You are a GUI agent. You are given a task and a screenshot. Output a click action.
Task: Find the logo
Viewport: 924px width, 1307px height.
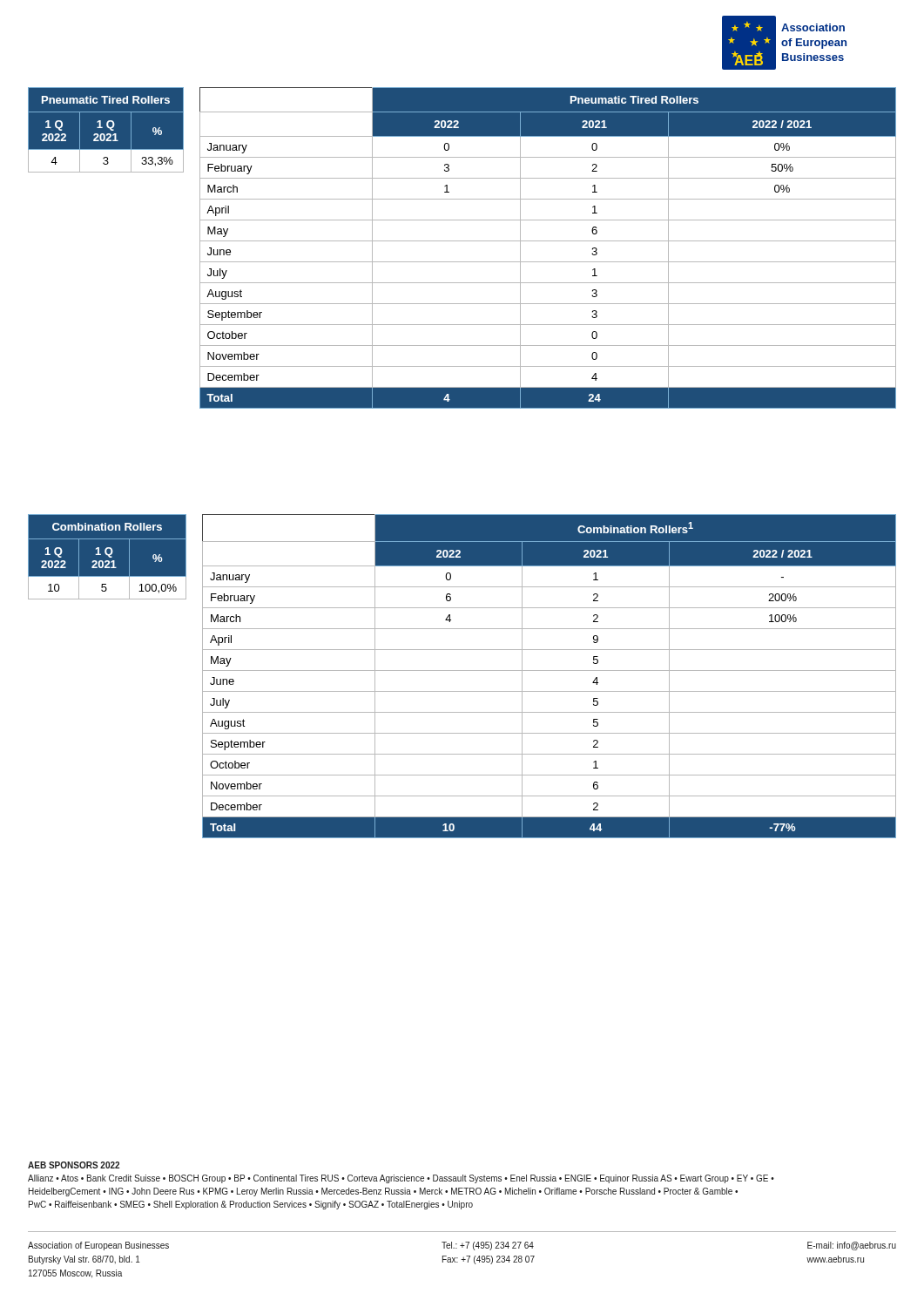click(809, 43)
